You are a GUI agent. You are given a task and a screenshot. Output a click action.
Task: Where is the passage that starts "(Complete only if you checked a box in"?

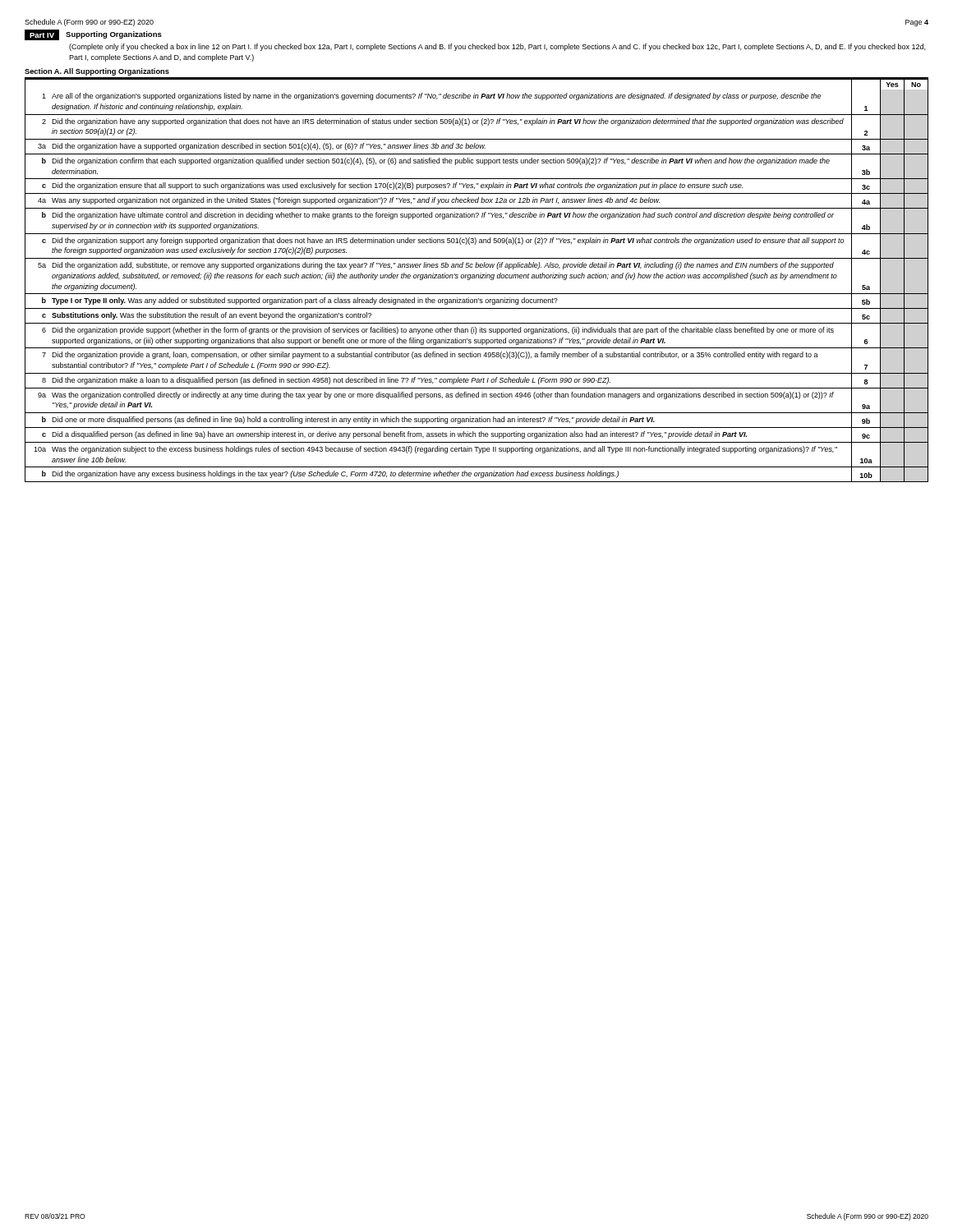point(497,52)
